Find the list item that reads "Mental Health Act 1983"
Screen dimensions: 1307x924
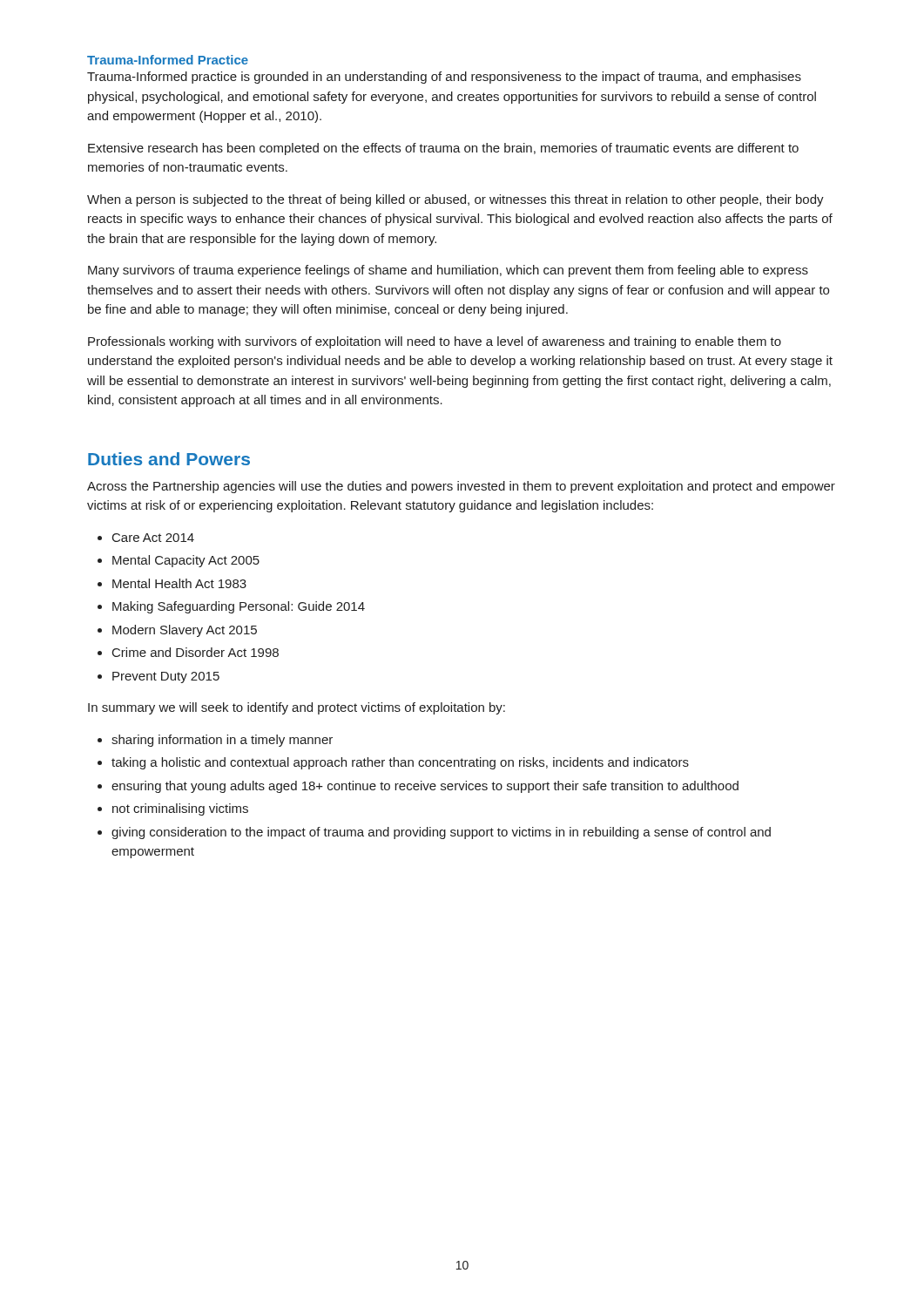click(179, 583)
